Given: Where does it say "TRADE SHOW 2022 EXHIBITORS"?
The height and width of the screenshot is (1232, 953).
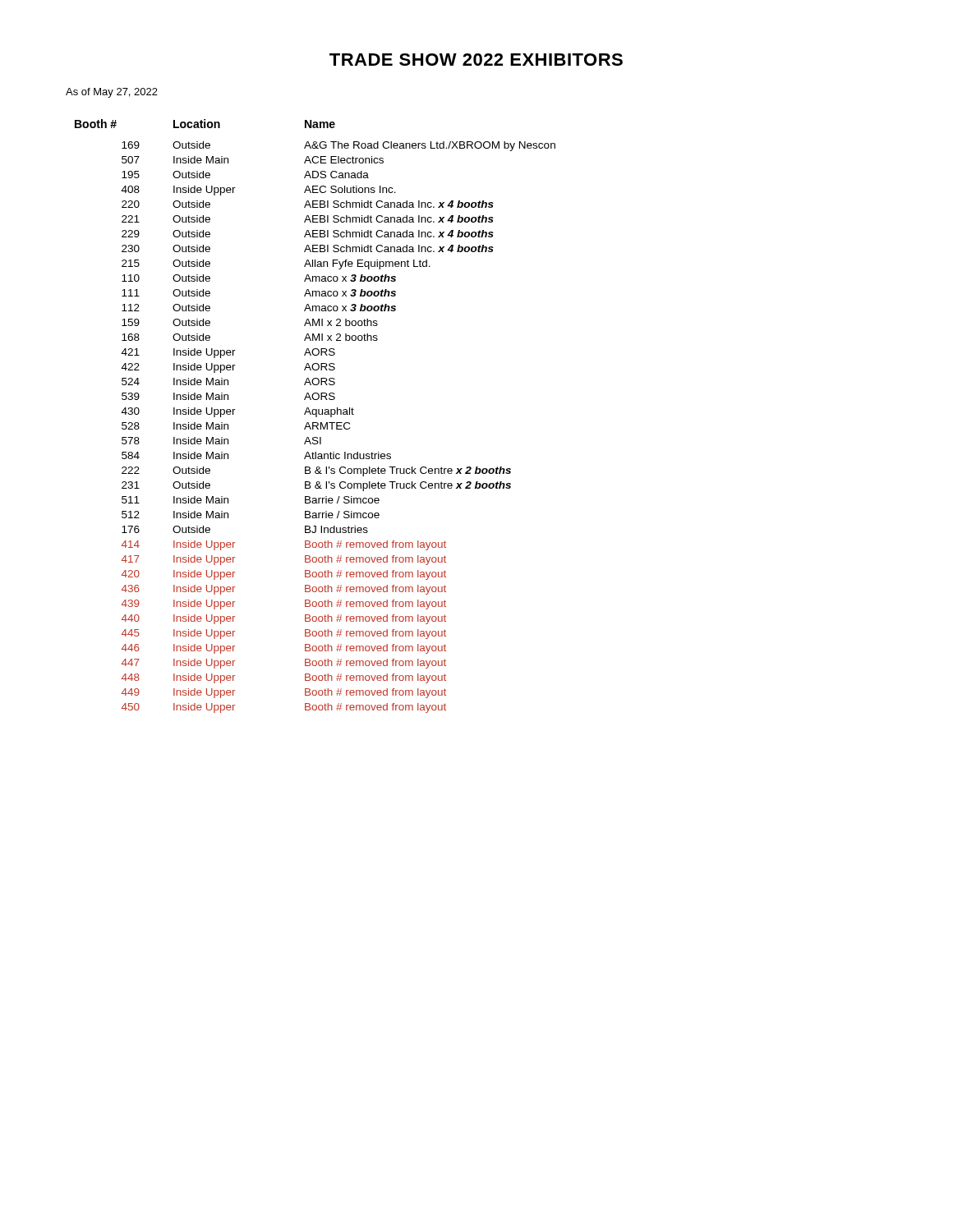Looking at the screenshot, I should (x=476, y=60).
